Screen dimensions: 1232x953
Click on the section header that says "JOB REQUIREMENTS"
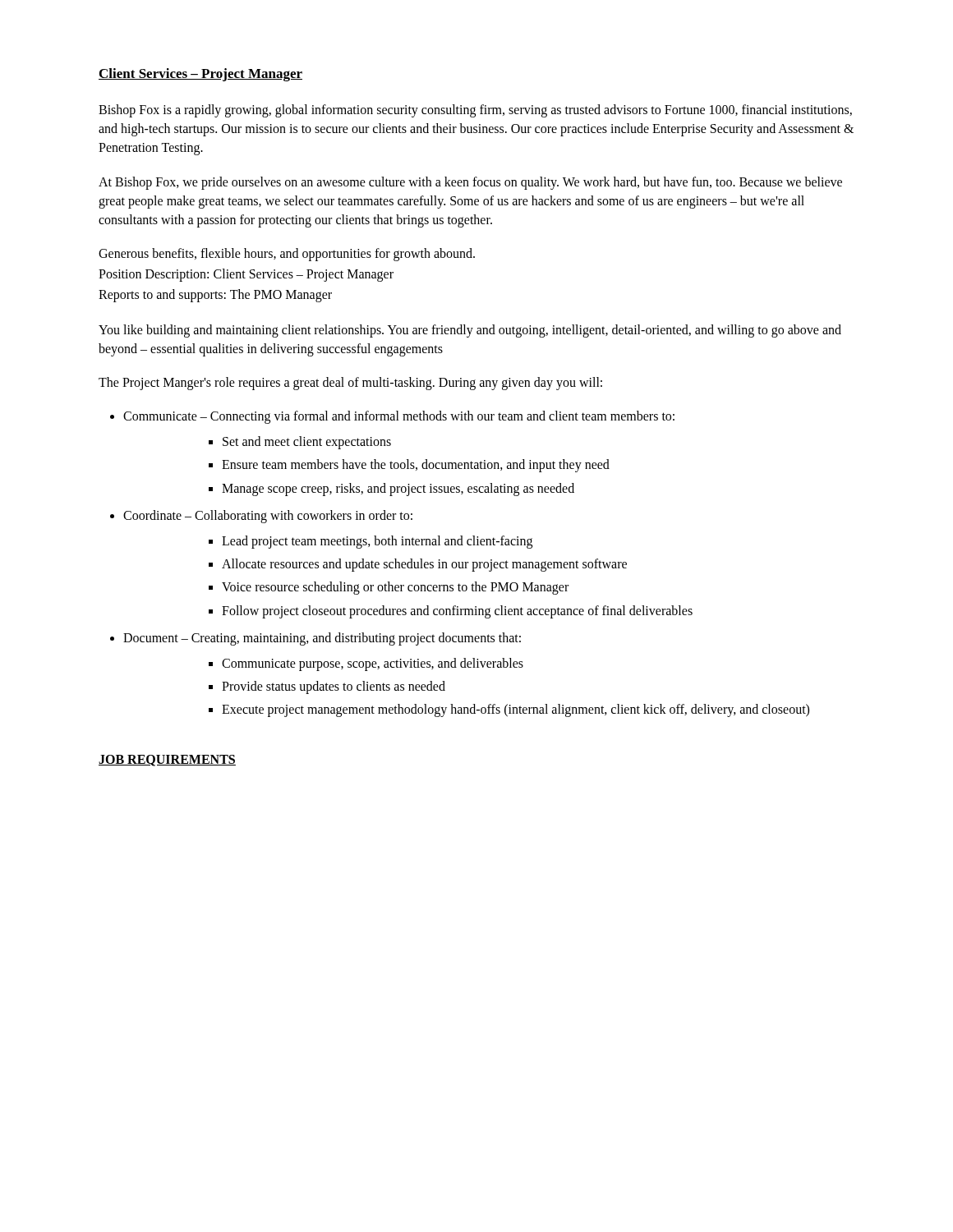click(167, 759)
